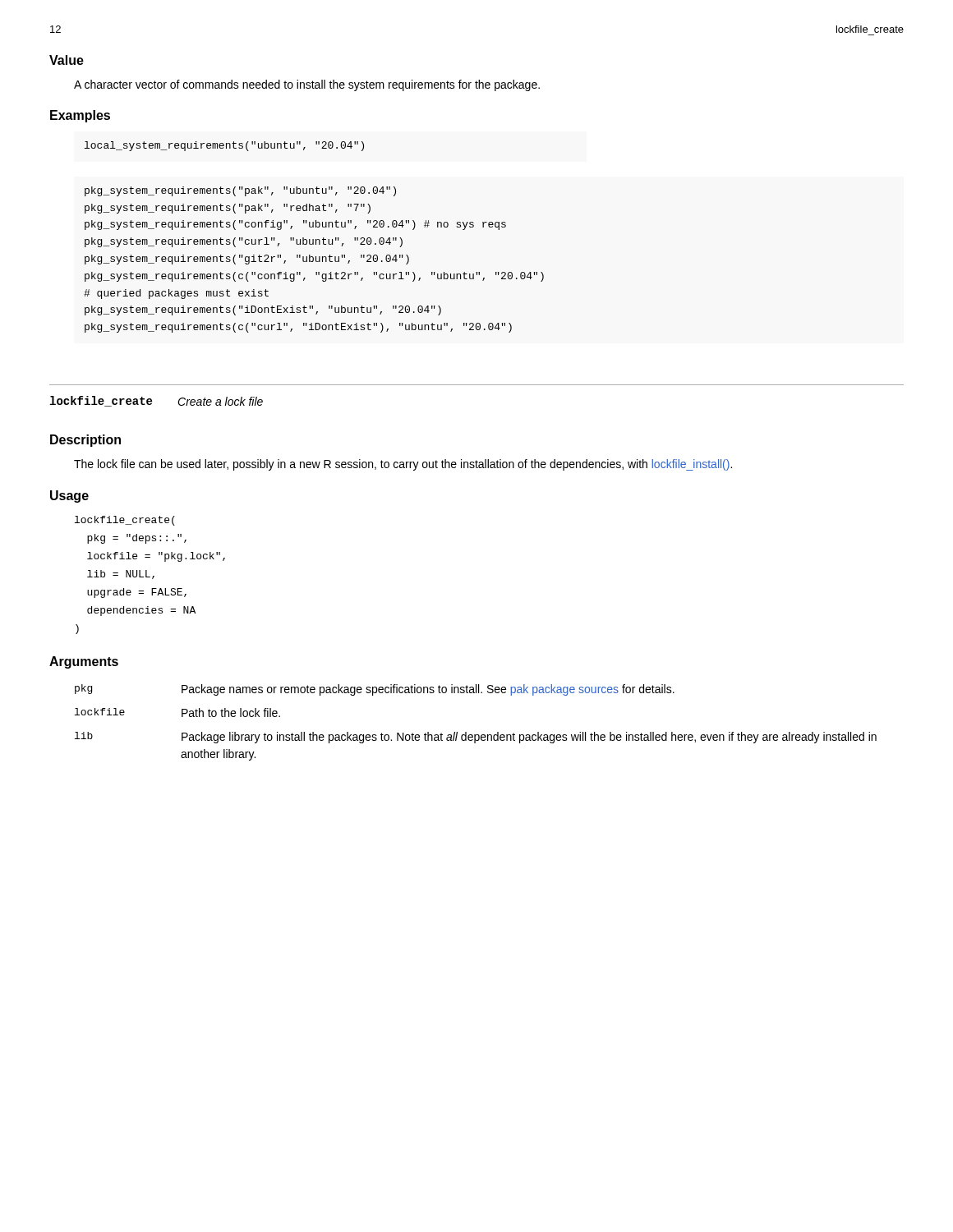Find the element starting "lockfile_create( pkg = "deps::.", lockfile"
The height and width of the screenshot is (1232, 953).
pos(151,574)
